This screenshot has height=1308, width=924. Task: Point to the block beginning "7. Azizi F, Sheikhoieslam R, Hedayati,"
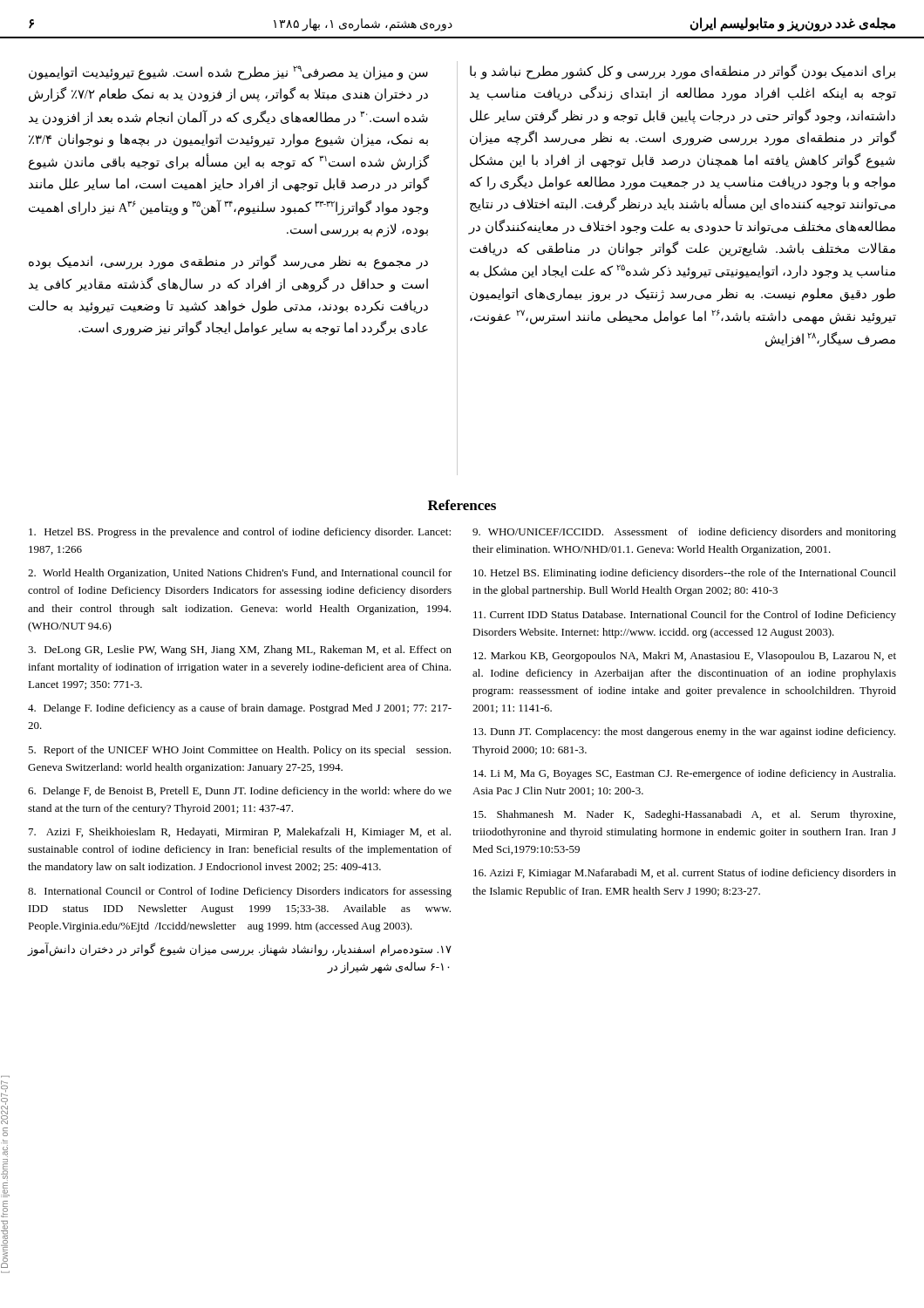240,849
